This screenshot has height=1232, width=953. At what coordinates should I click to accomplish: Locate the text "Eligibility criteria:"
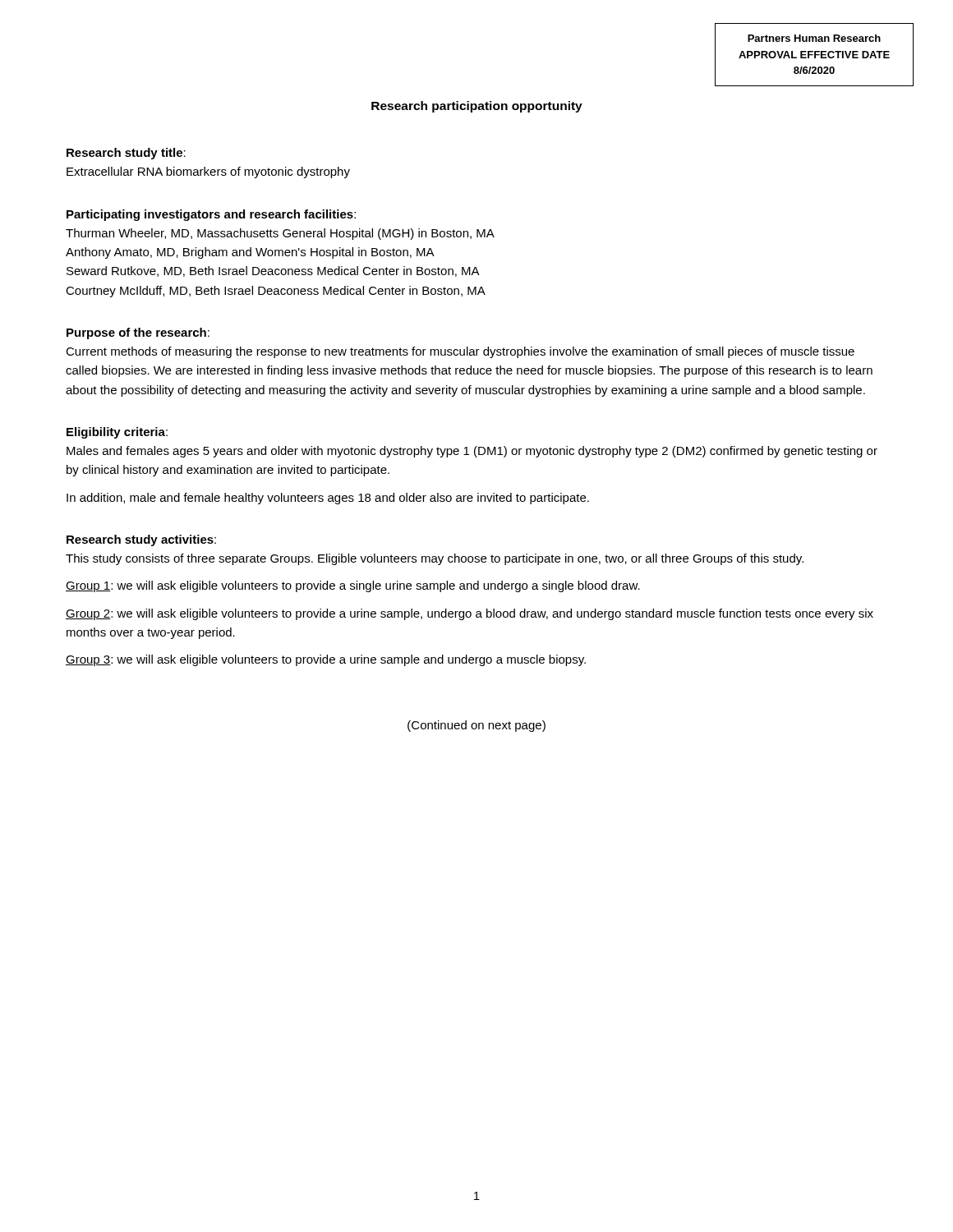[x=117, y=431]
